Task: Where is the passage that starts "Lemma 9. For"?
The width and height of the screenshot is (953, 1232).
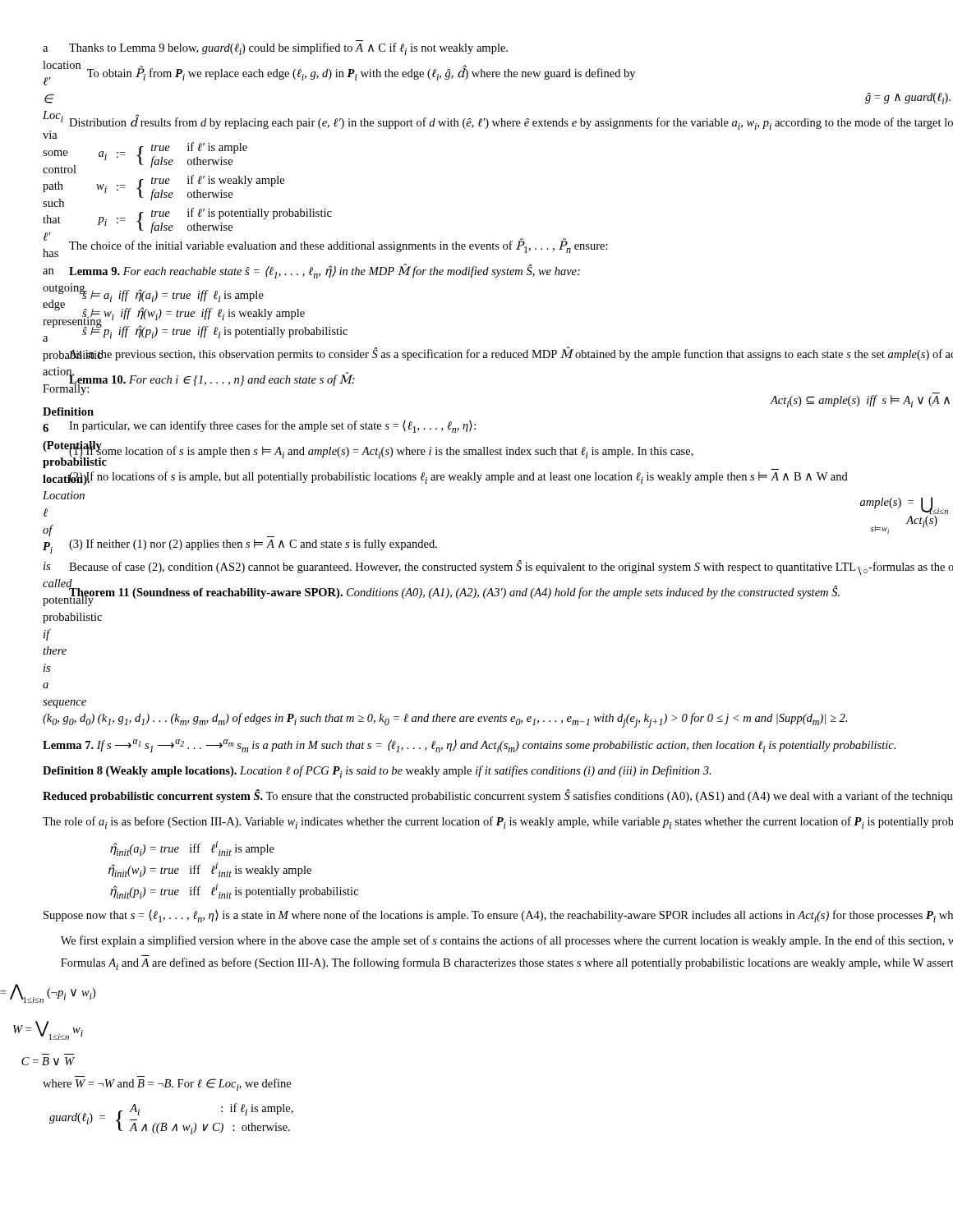Action: point(511,273)
